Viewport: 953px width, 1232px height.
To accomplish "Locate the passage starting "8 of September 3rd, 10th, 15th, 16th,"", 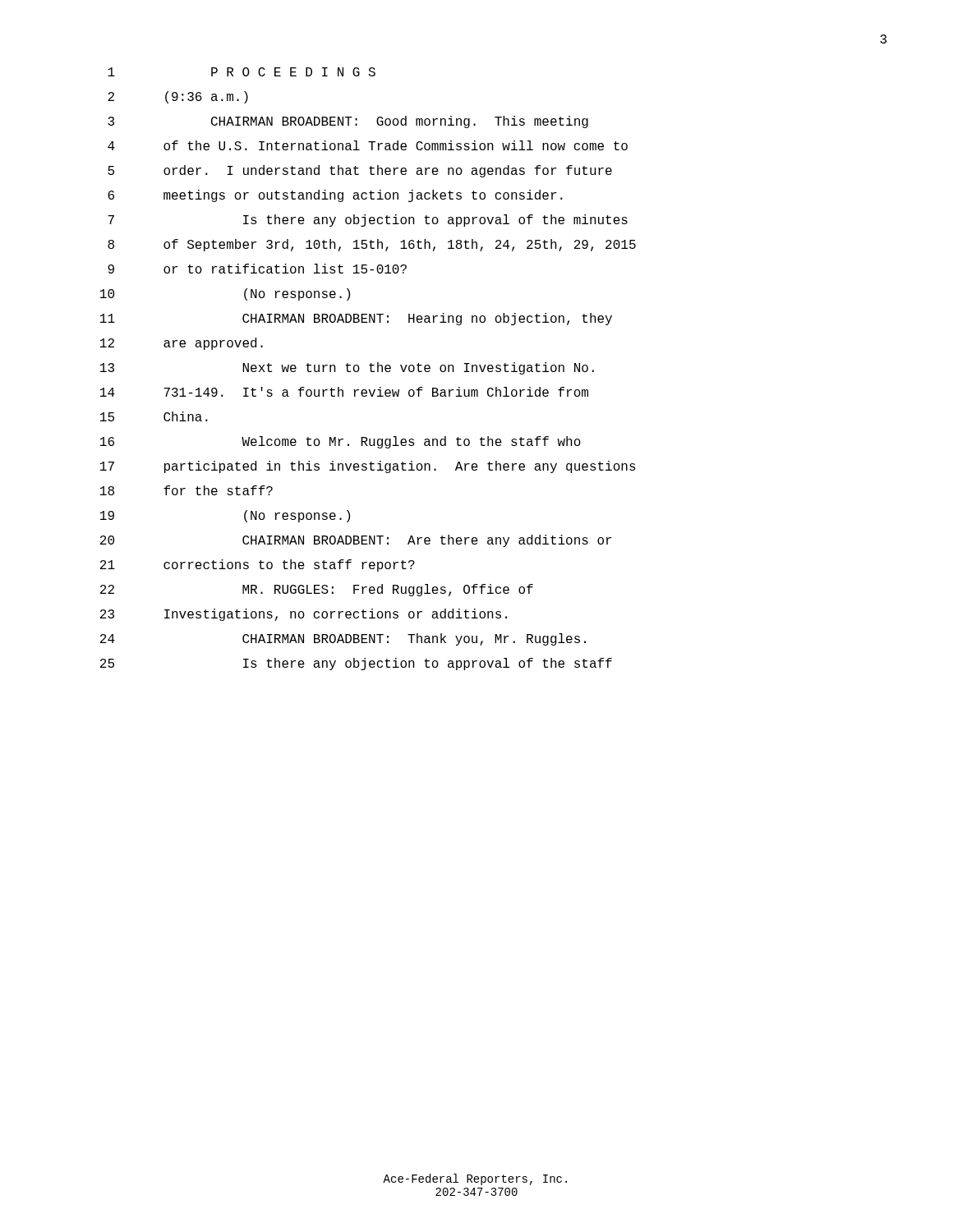I will coord(476,246).
